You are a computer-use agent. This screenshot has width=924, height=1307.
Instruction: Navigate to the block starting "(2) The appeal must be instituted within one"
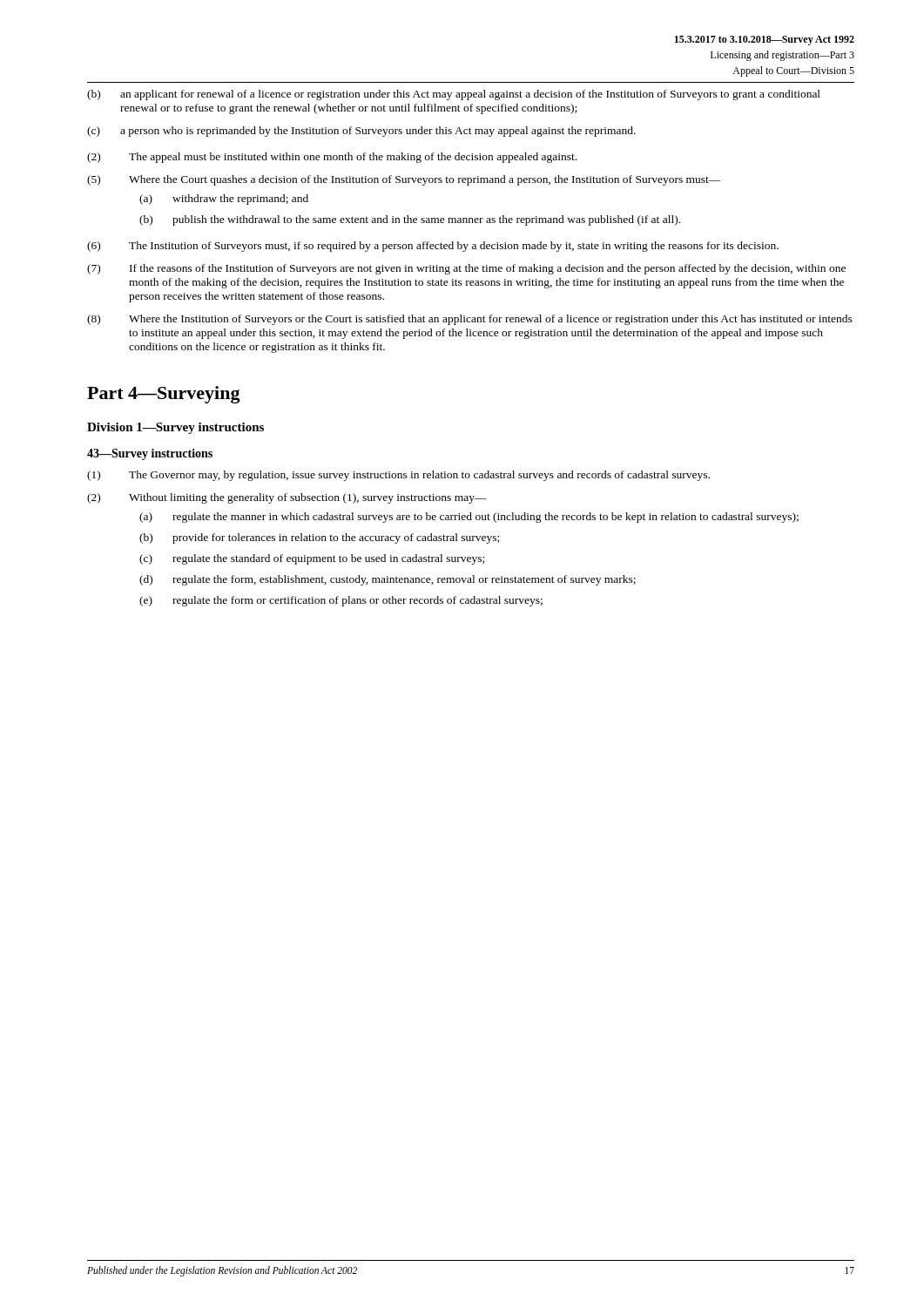coord(471,157)
